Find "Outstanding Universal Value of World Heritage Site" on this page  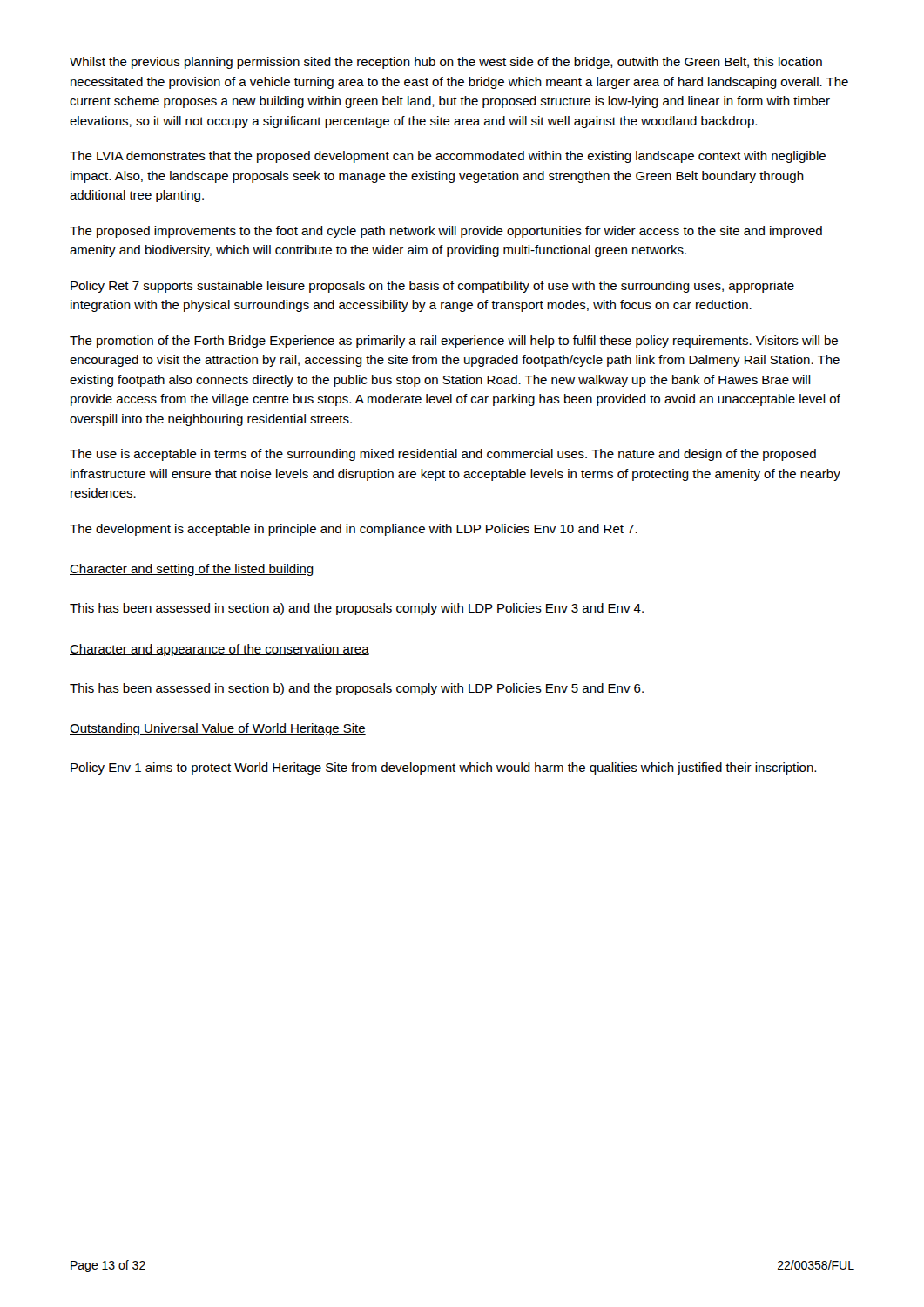pos(218,728)
